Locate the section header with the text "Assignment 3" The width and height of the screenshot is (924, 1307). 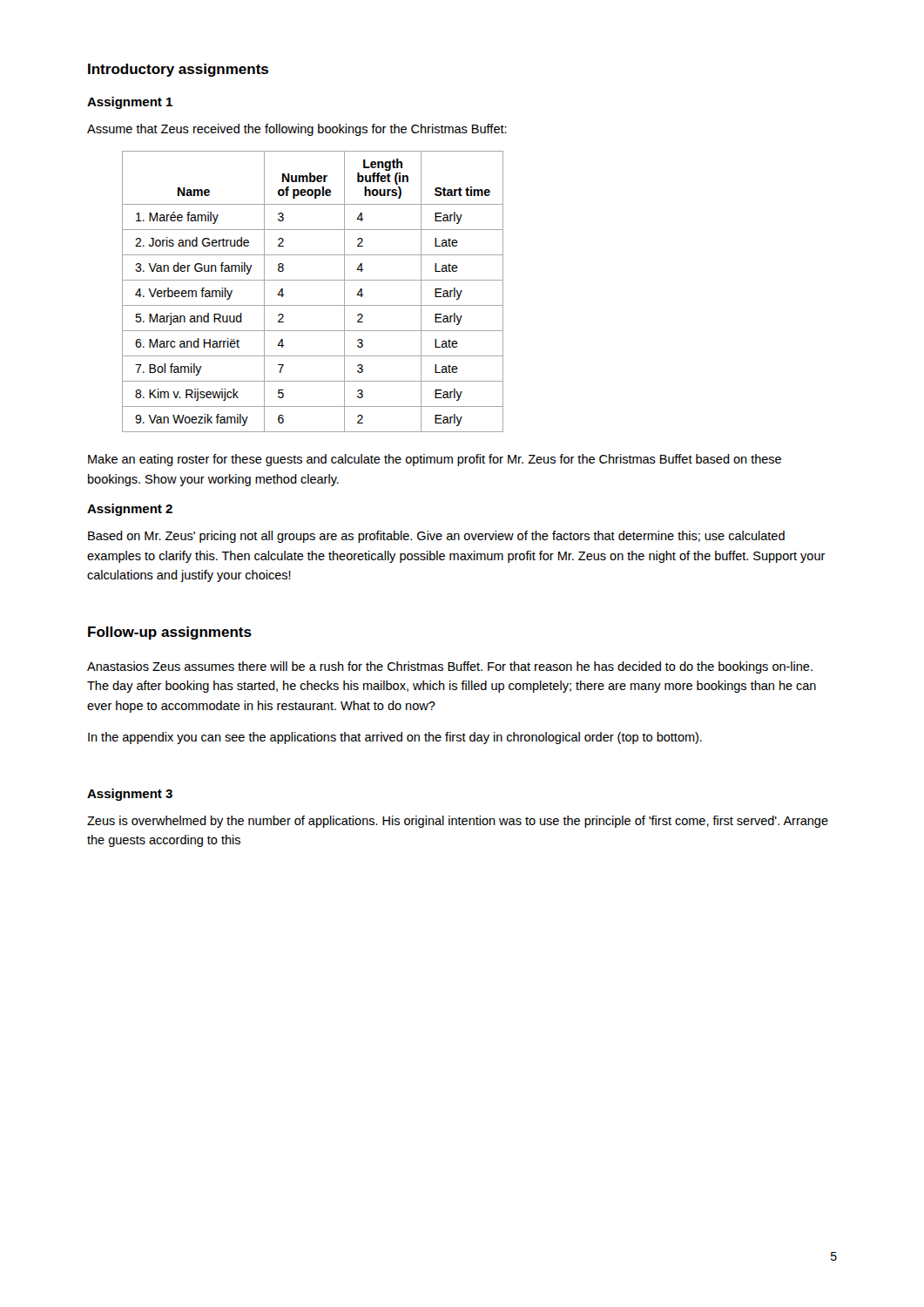click(130, 793)
